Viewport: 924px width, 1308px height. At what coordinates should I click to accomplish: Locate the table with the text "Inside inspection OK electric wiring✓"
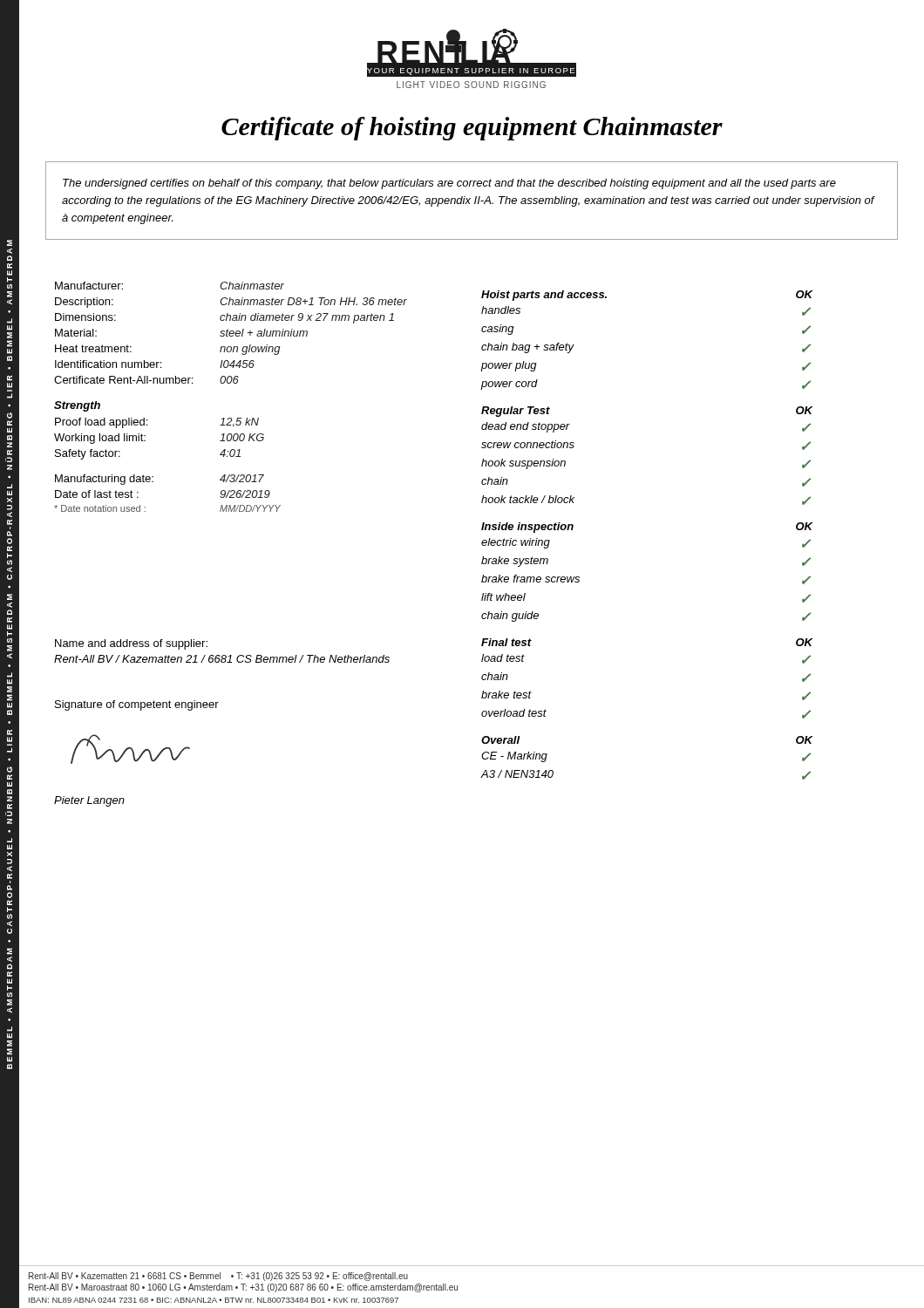click(x=647, y=572)
